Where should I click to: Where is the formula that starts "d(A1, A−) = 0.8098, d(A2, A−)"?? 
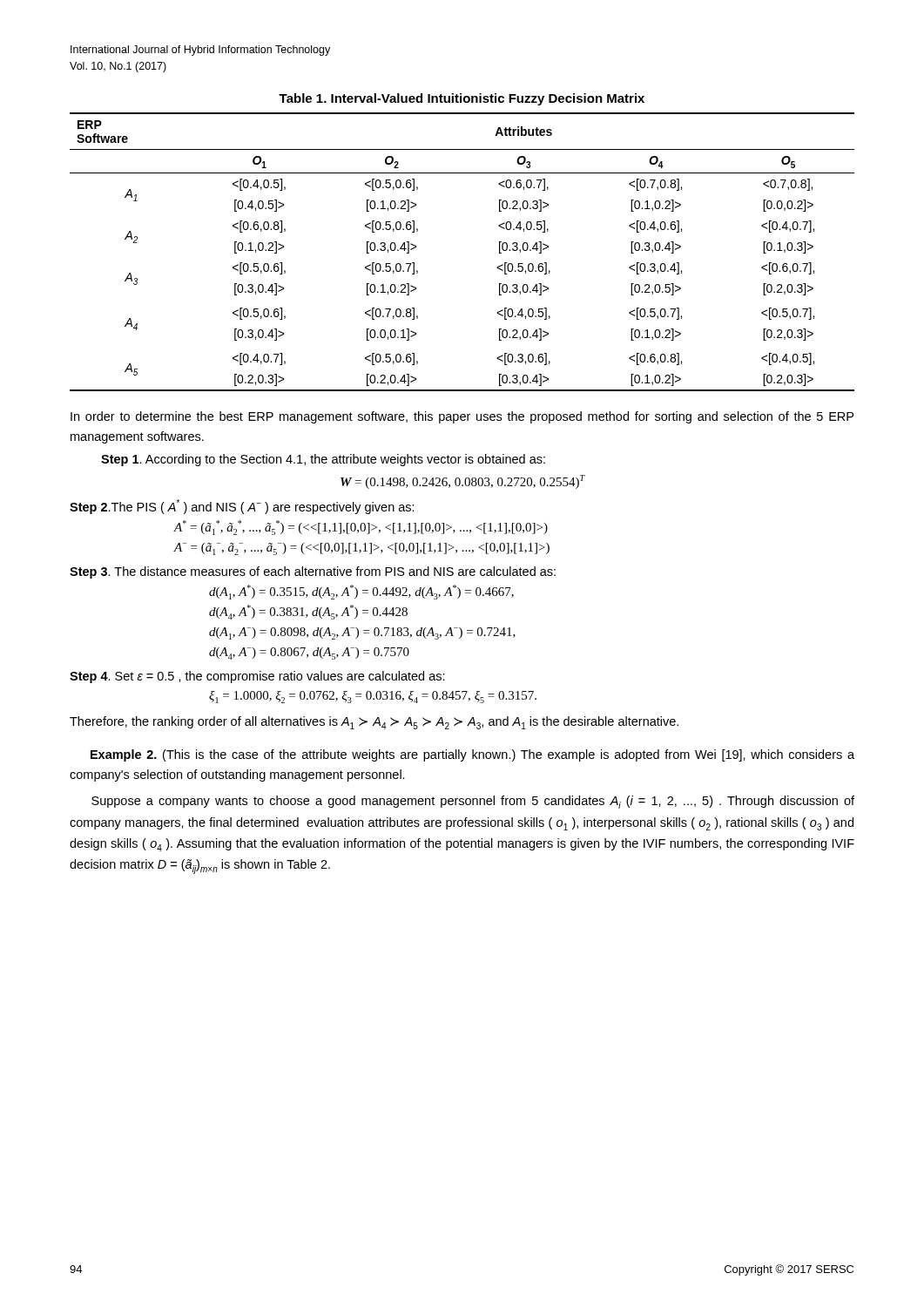pos(362,633)
